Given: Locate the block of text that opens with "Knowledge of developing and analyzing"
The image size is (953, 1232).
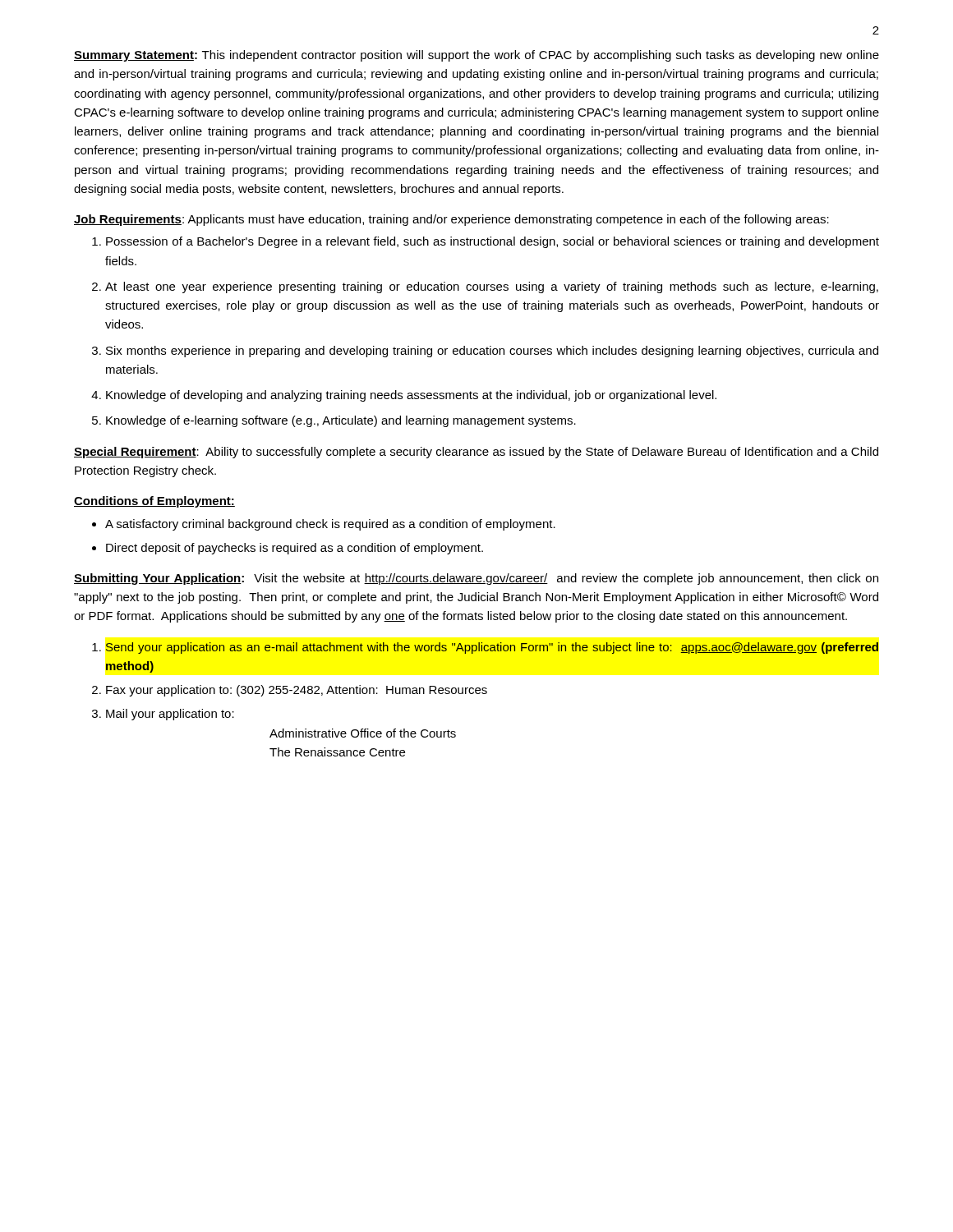Looking at the screenshot, I should [x=411, y=395].
